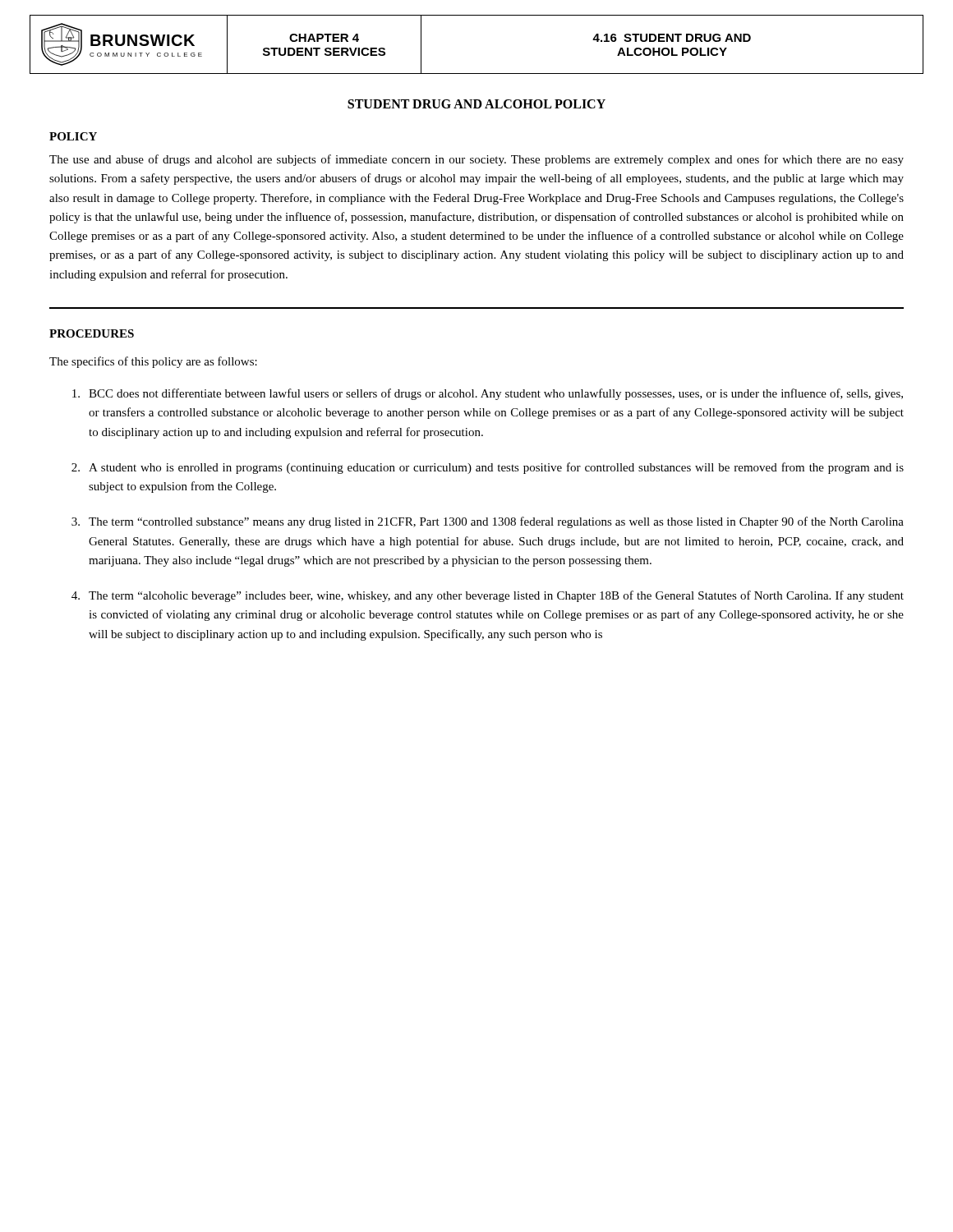Viewport: 953px width, 1232px height.
Task: Where is the passage that starts "BCC does not differentiate between"?
Action: tap(476, 413)
